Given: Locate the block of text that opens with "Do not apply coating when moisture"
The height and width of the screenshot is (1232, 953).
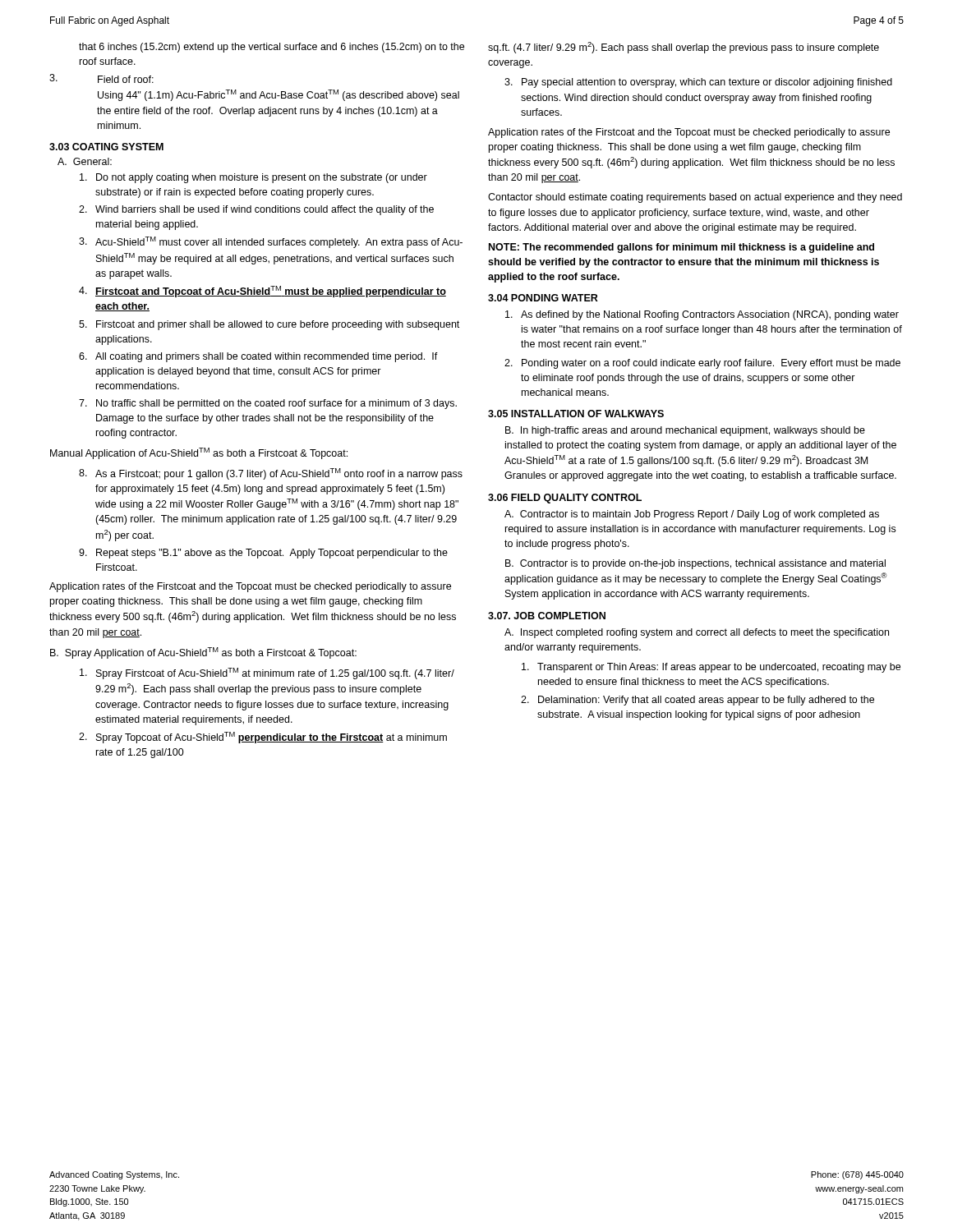Looking at the screenshot, I should pyautogui.click(x=272, y=185).
